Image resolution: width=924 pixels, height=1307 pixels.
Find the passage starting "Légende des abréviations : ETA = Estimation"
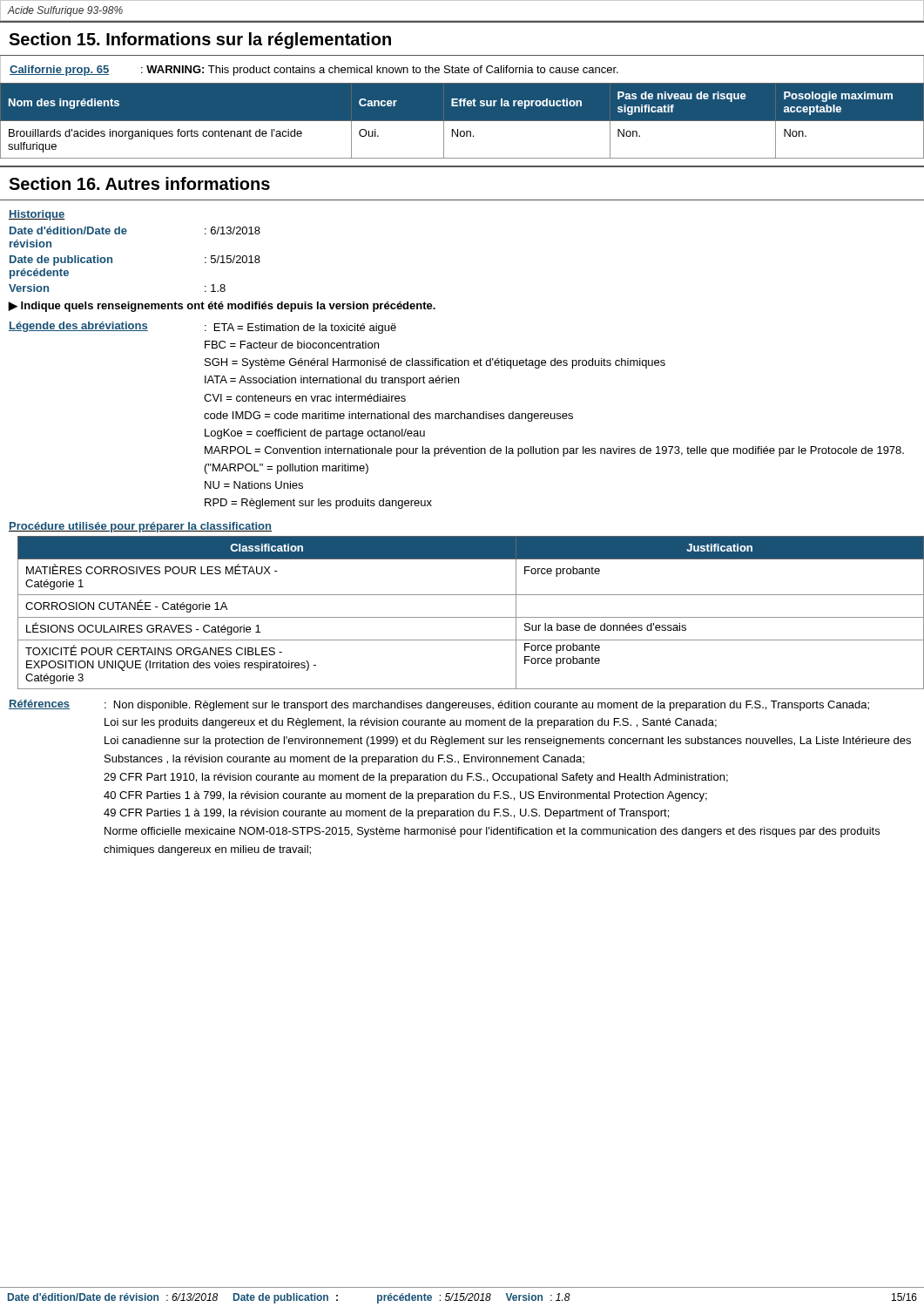(462, 415)
